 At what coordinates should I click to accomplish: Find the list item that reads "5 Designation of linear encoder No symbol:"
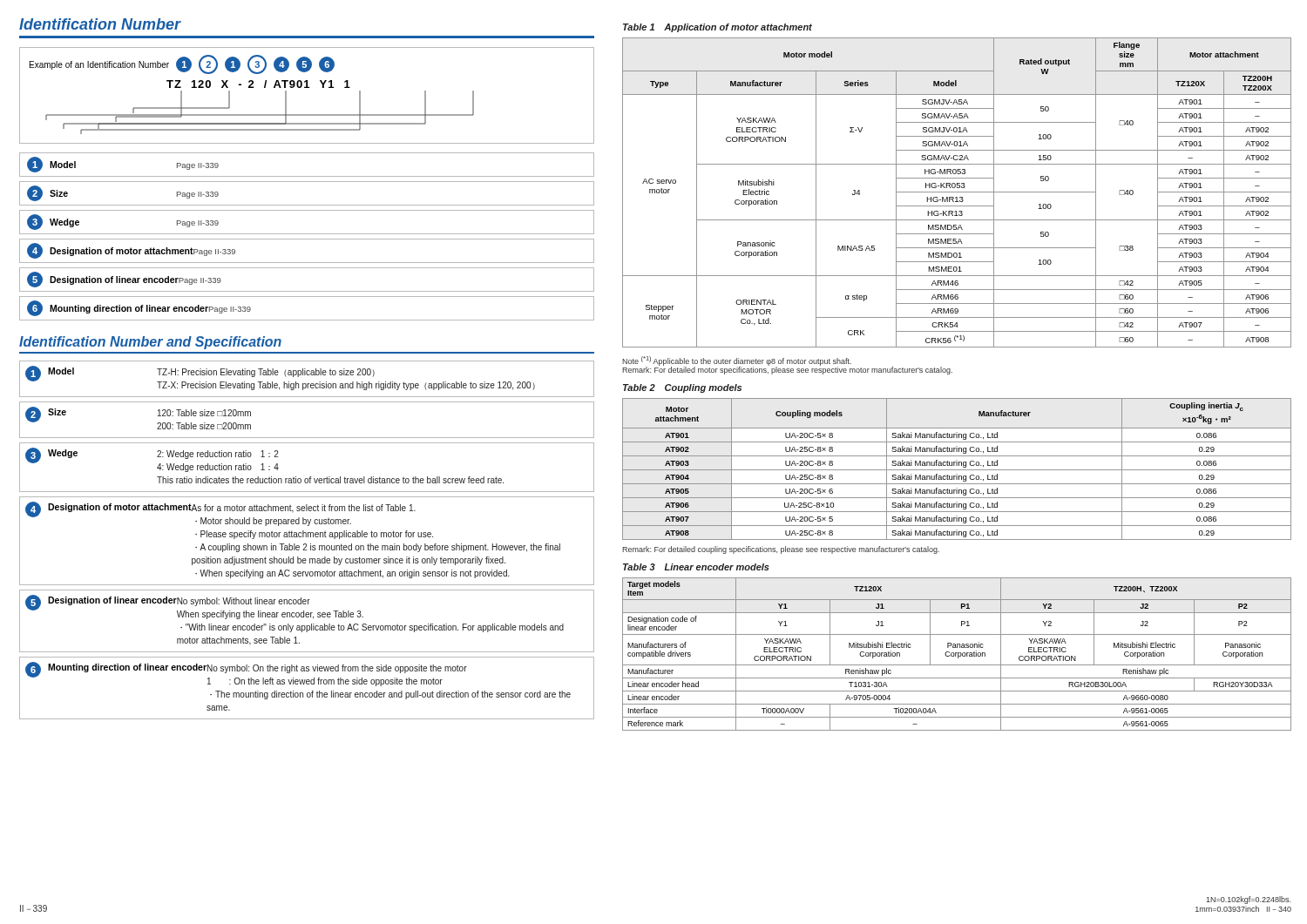click(306, 621)
